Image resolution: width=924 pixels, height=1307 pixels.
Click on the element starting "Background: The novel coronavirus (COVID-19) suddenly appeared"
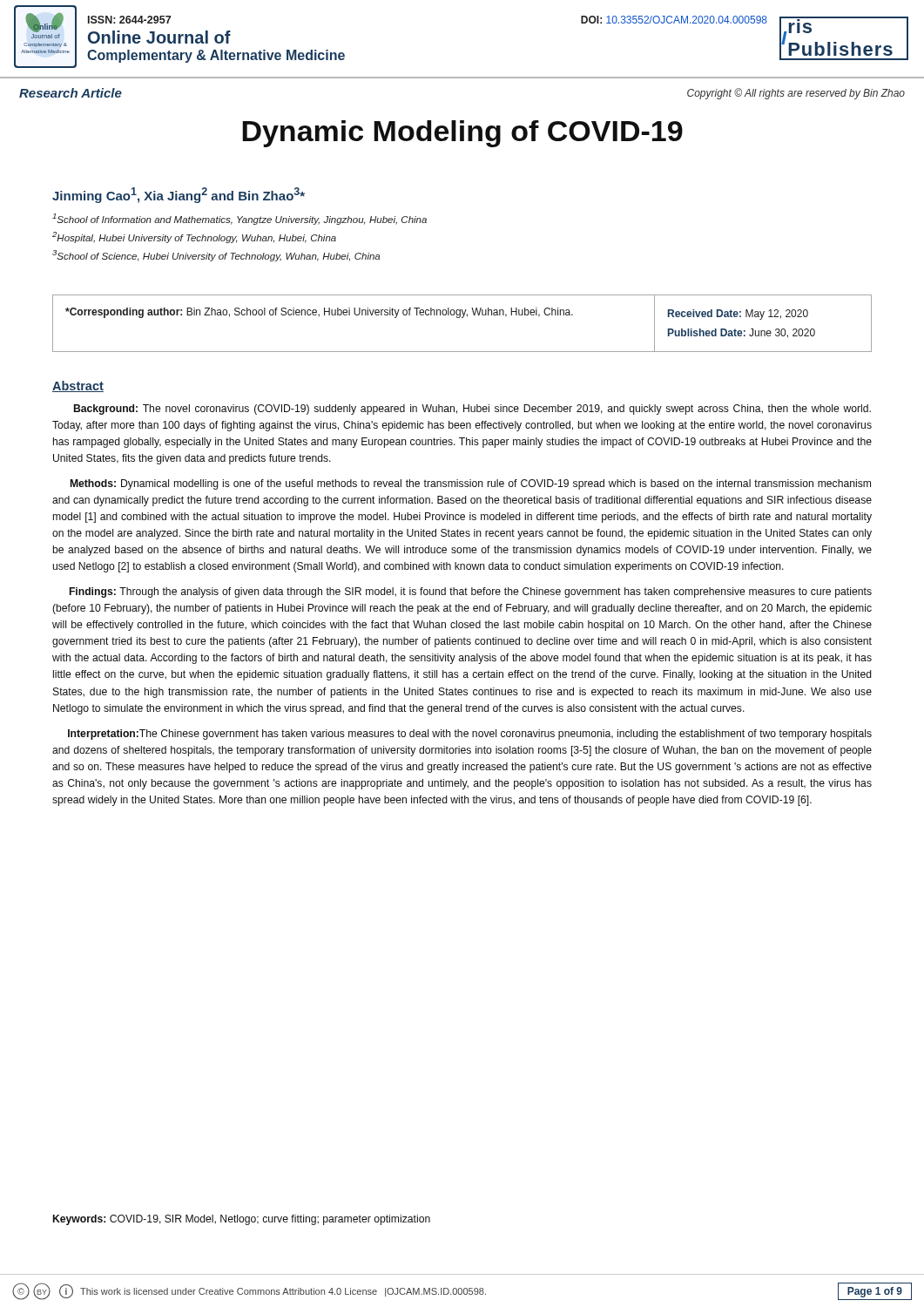[462, 434]
